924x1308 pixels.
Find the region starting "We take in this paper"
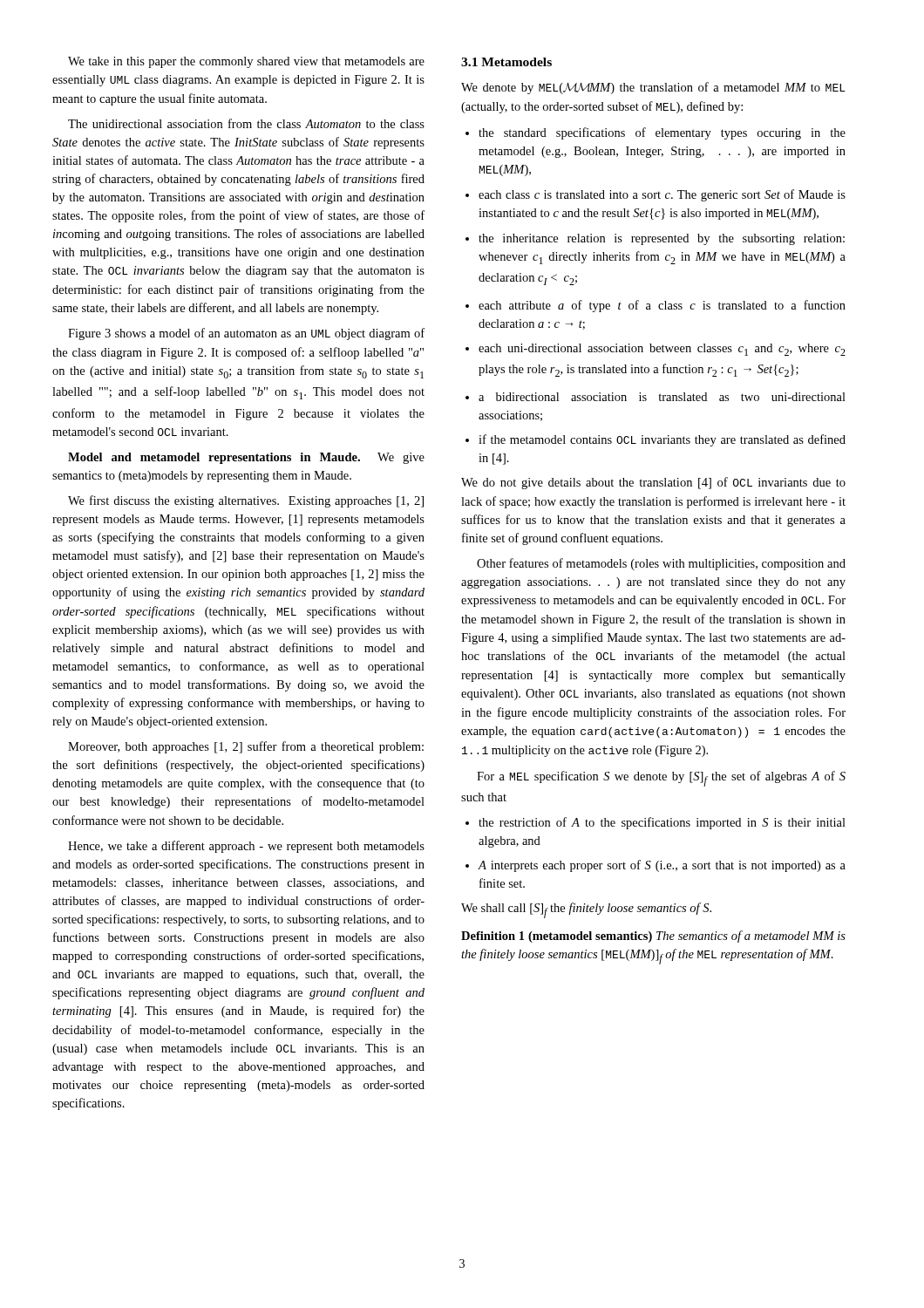tap(238, 80)
